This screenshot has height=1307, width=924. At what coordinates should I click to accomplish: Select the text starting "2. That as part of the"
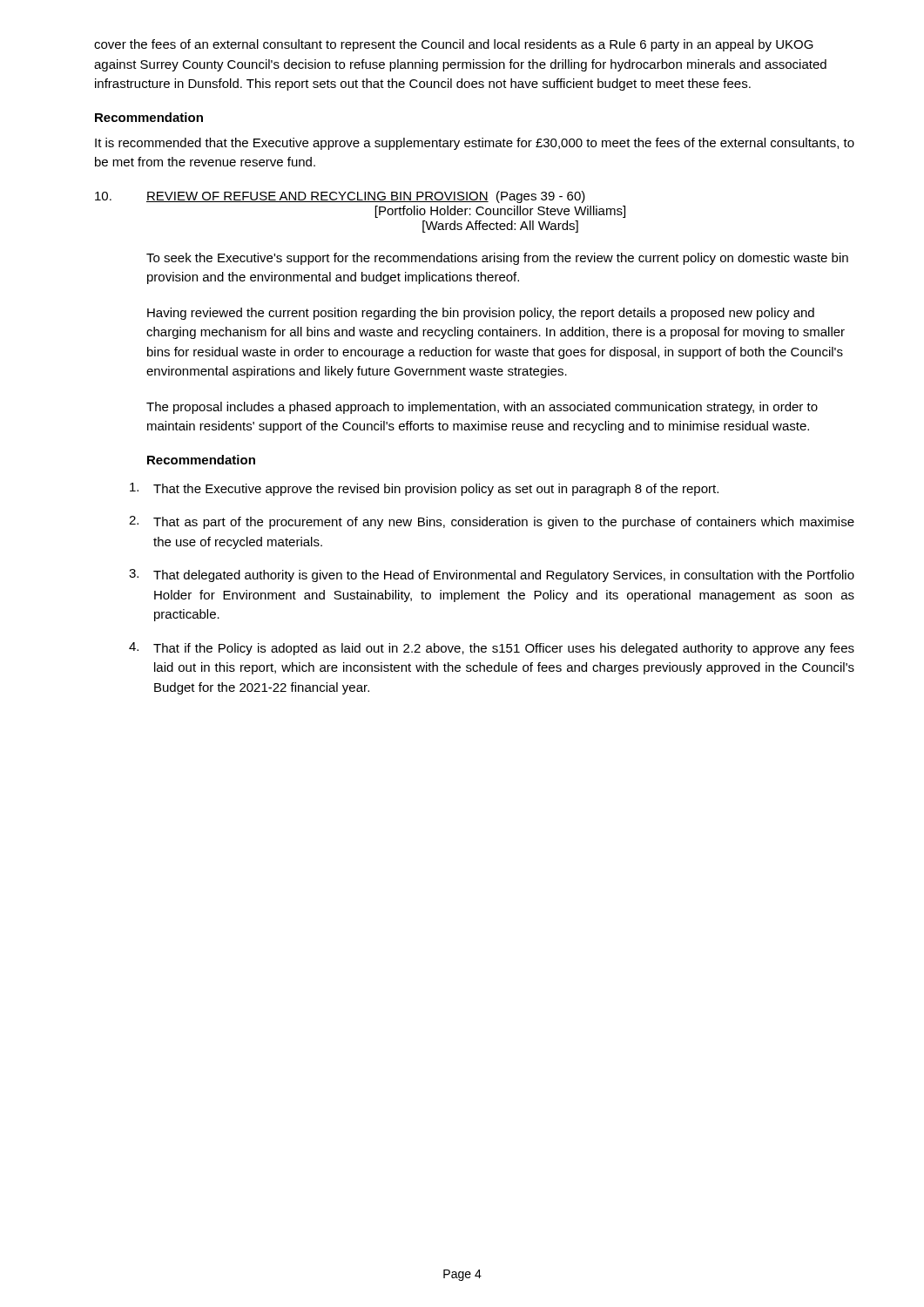pos(492,532)
